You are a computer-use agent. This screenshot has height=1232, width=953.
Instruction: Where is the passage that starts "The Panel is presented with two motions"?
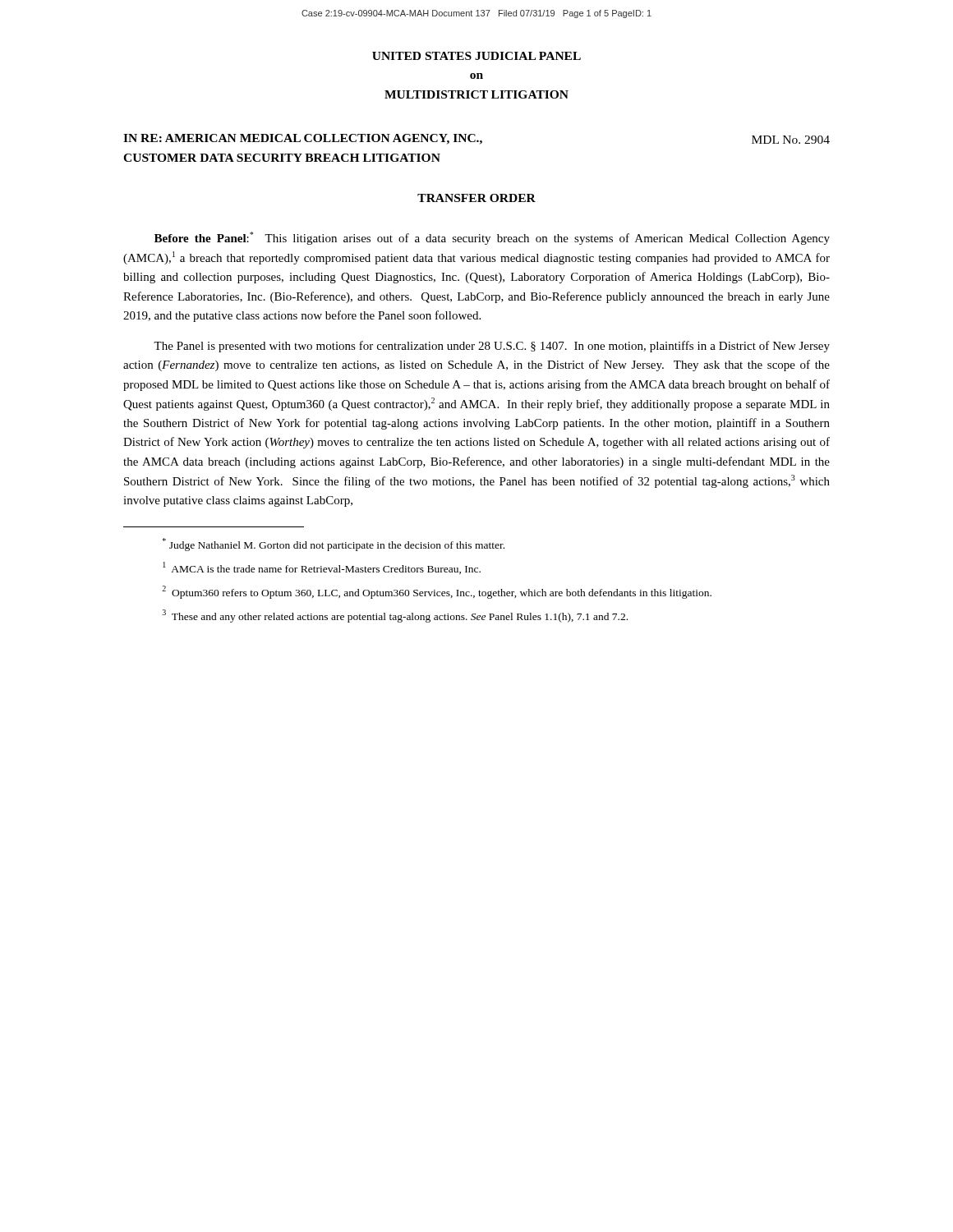click(x=476, y=423)
